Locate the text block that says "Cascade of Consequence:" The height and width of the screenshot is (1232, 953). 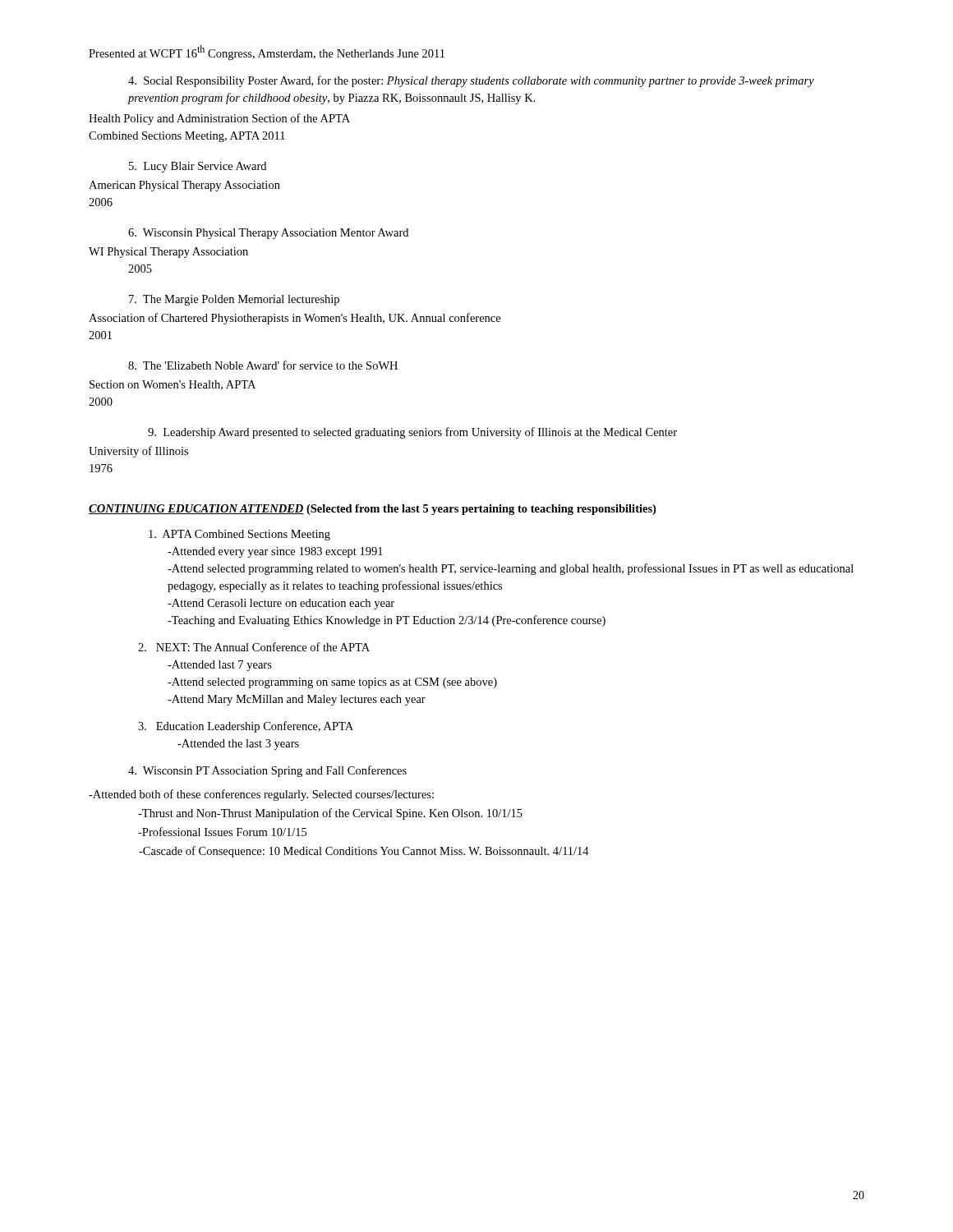coord(502,852)
